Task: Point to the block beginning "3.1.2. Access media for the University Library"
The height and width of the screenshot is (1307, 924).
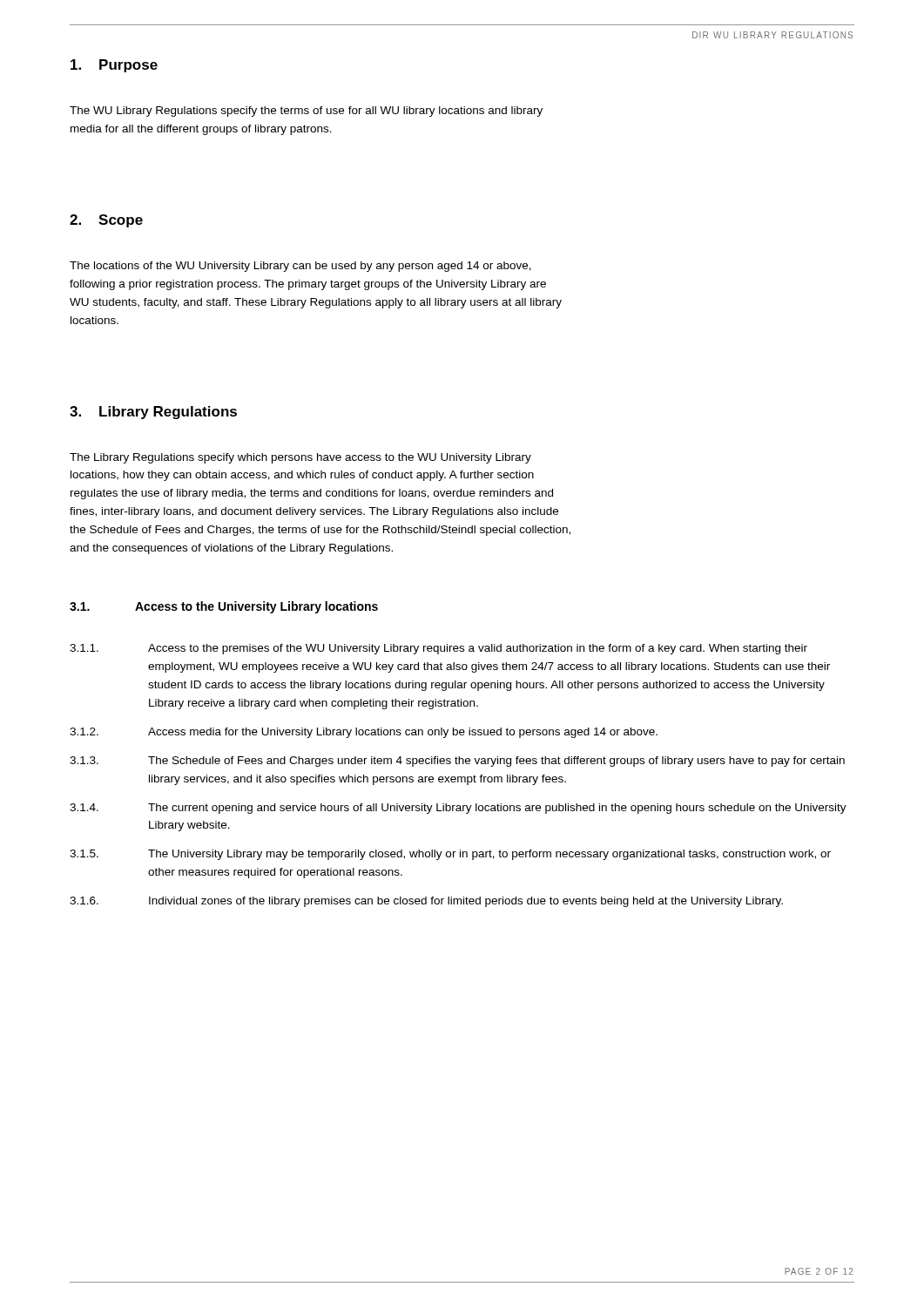Action: pyautogui.click(x=462, y=732)
